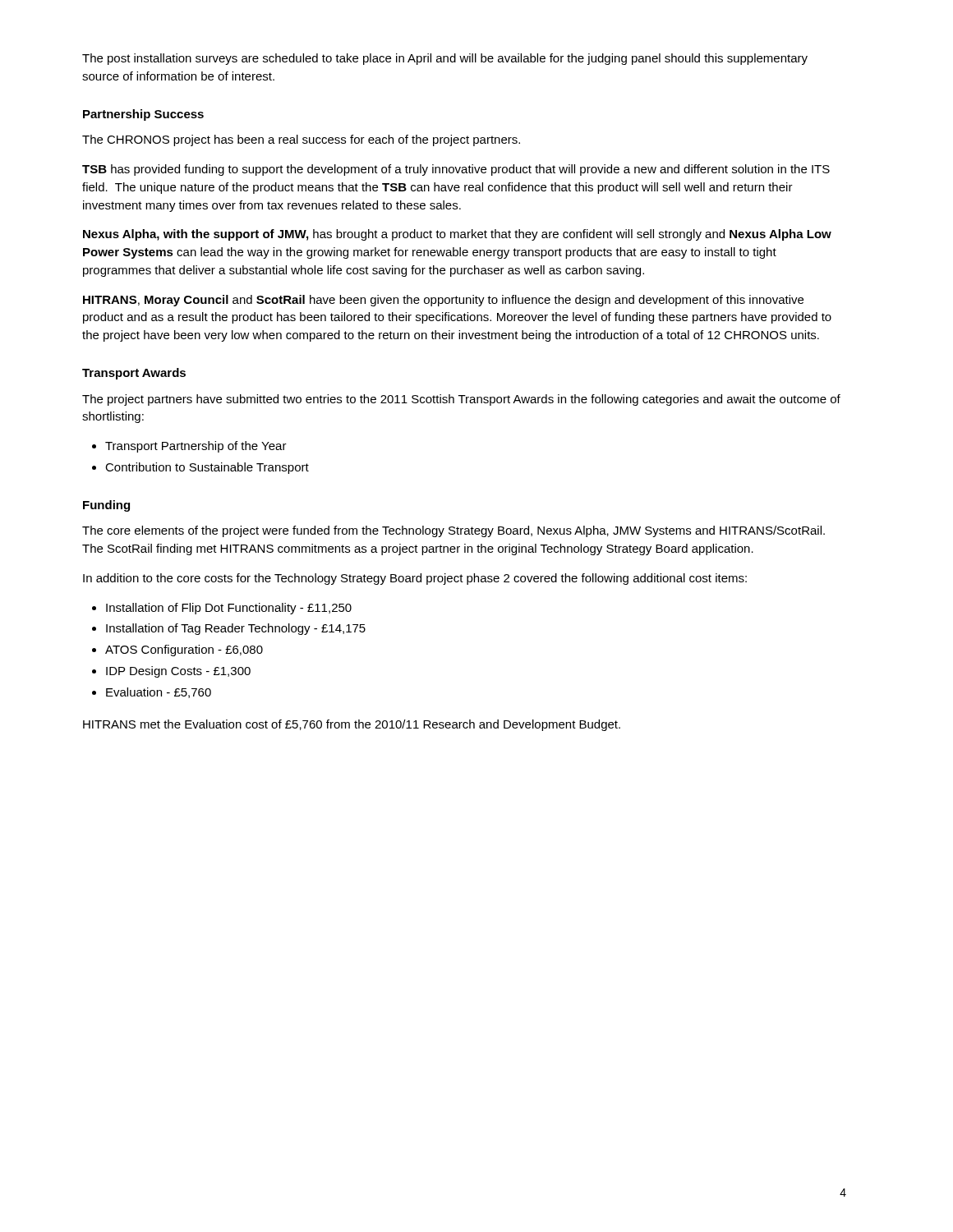Find the block on this page that starts "HITRANS met the Evaluation"
This screenshot has width=953, height=1232.
pyautogui.click(x=352, y=724)
